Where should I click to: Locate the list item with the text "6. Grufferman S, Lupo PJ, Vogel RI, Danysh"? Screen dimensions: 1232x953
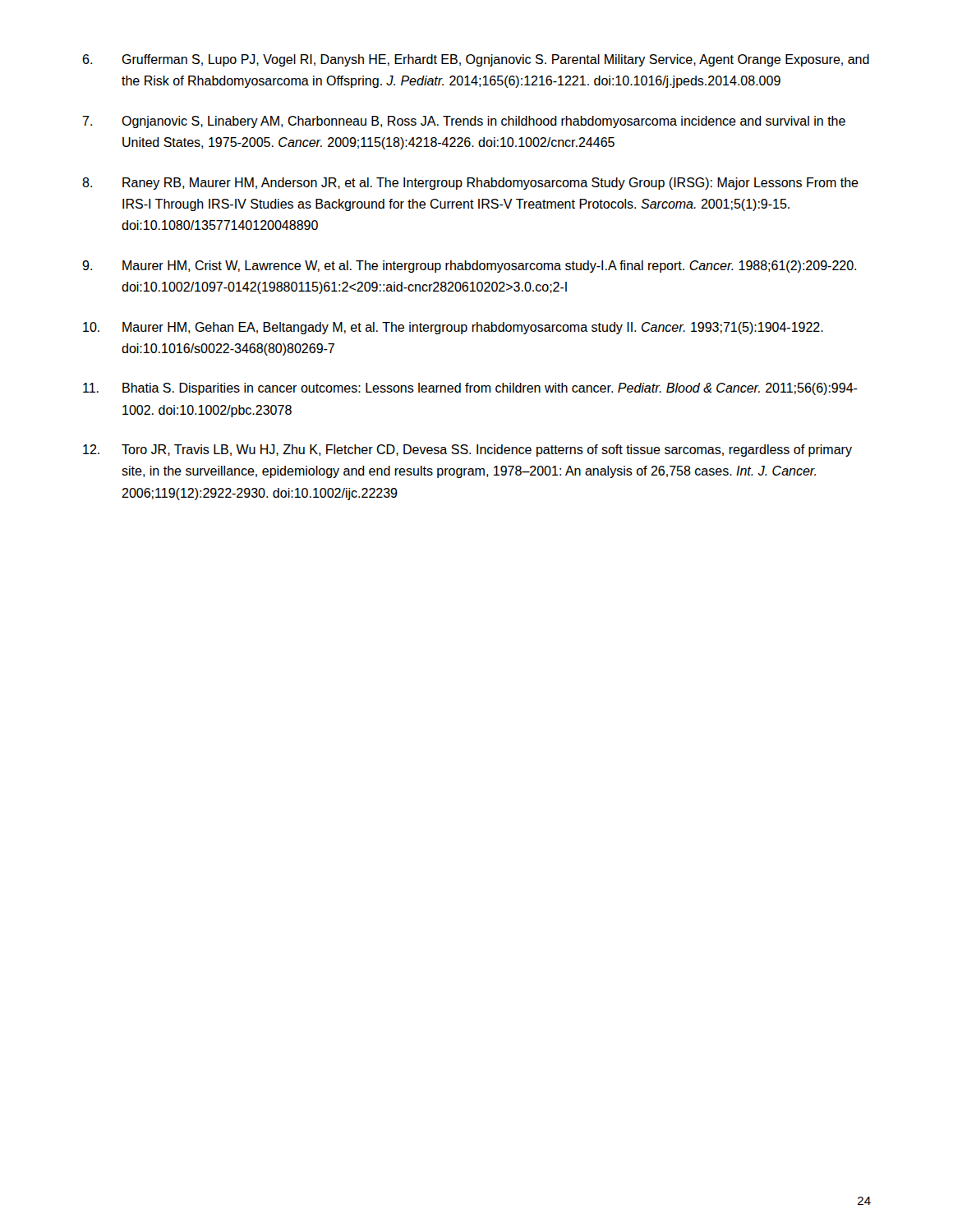476,71
